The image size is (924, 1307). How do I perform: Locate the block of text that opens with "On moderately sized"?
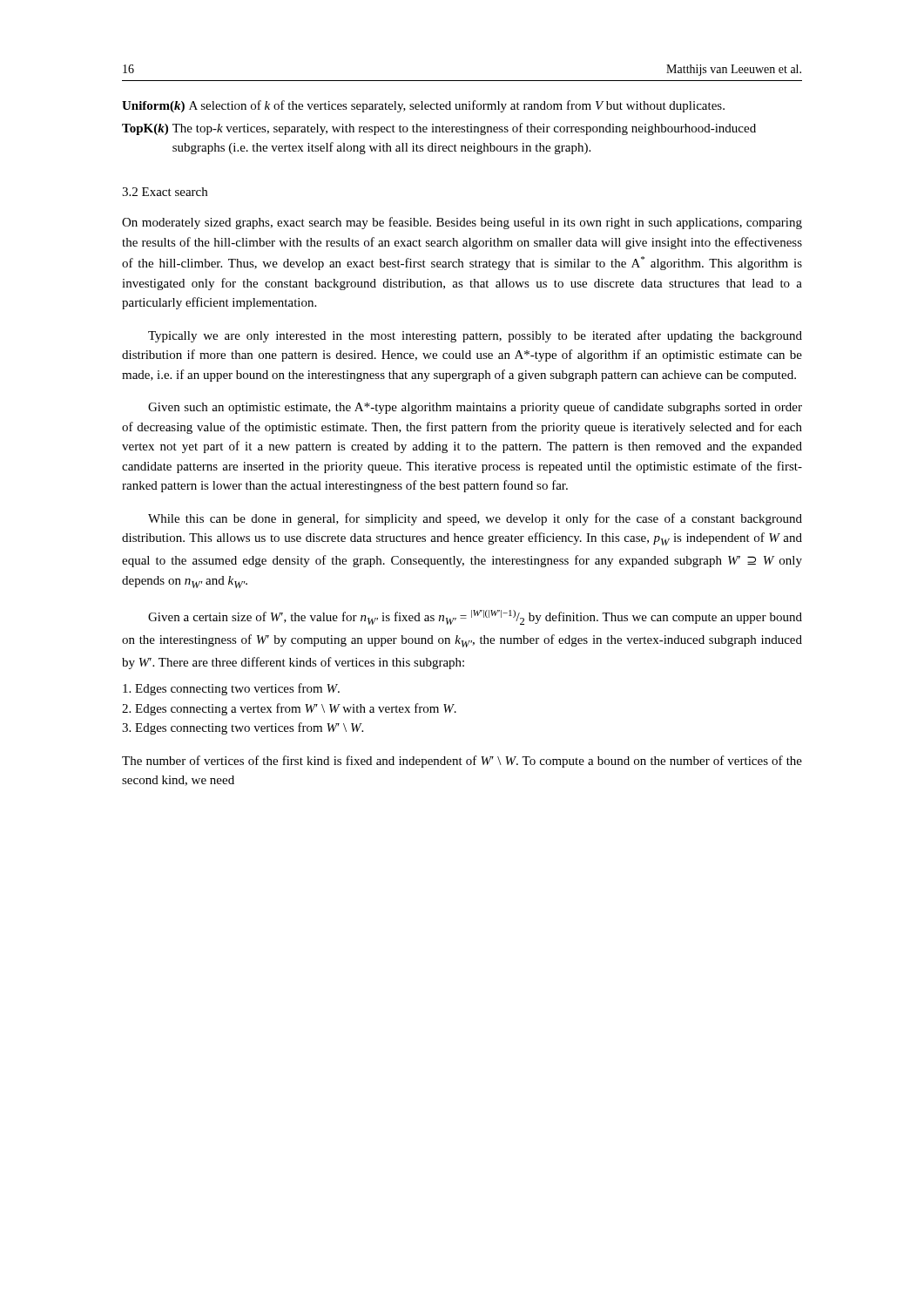(462, 263)
